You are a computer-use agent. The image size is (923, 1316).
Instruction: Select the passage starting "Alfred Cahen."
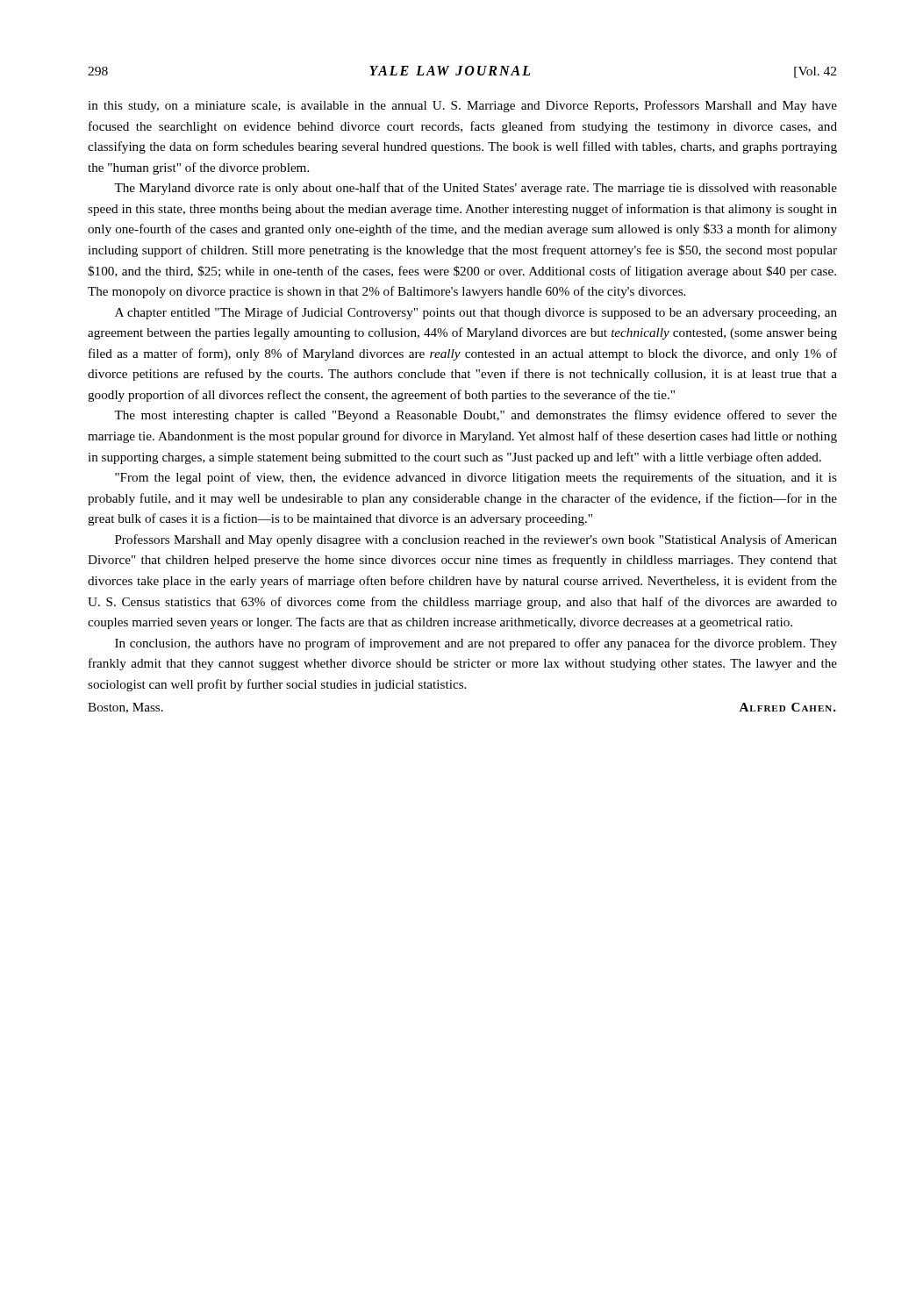click(x=788, y=707)
